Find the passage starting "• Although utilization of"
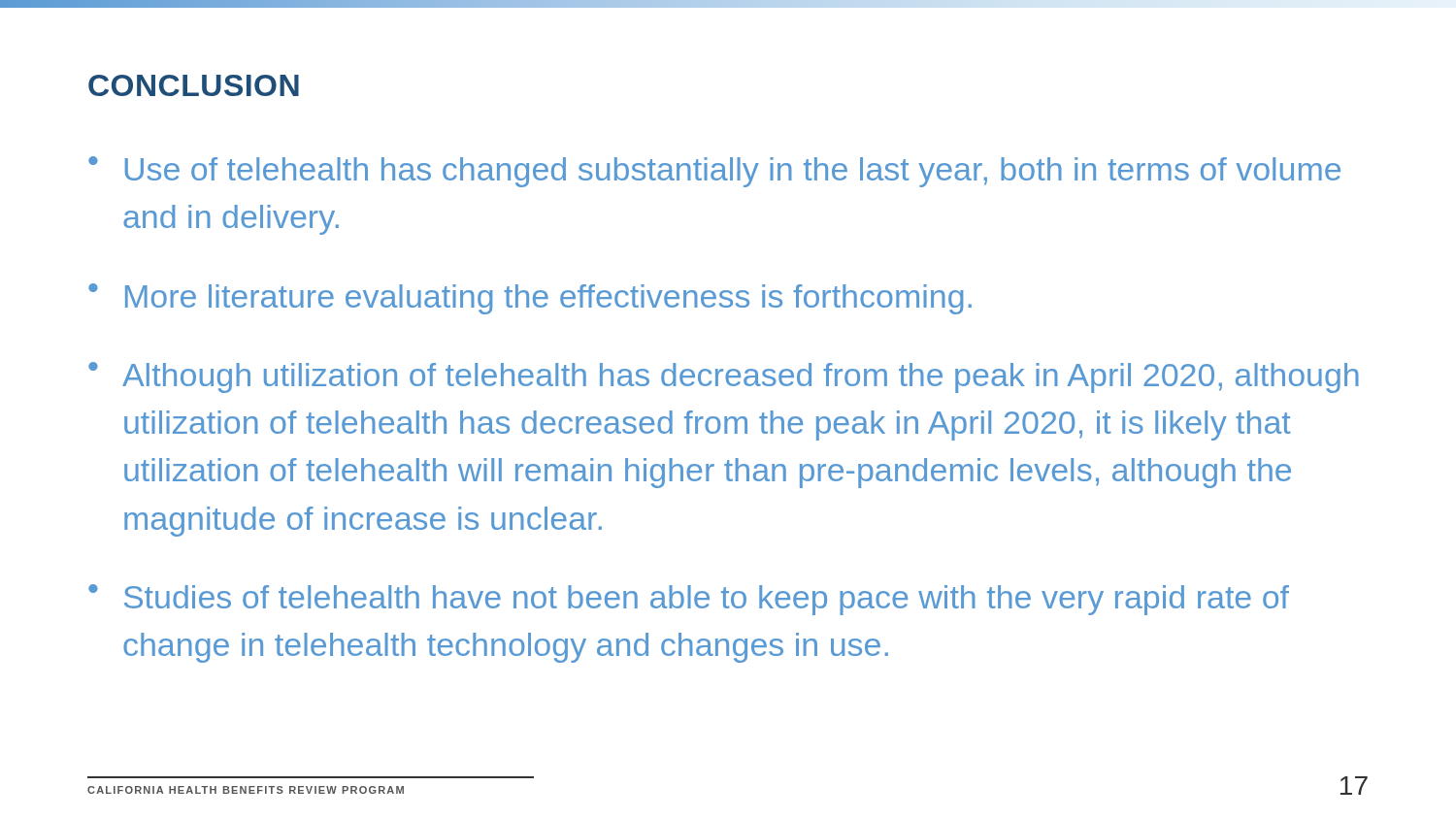 (728, 447)
